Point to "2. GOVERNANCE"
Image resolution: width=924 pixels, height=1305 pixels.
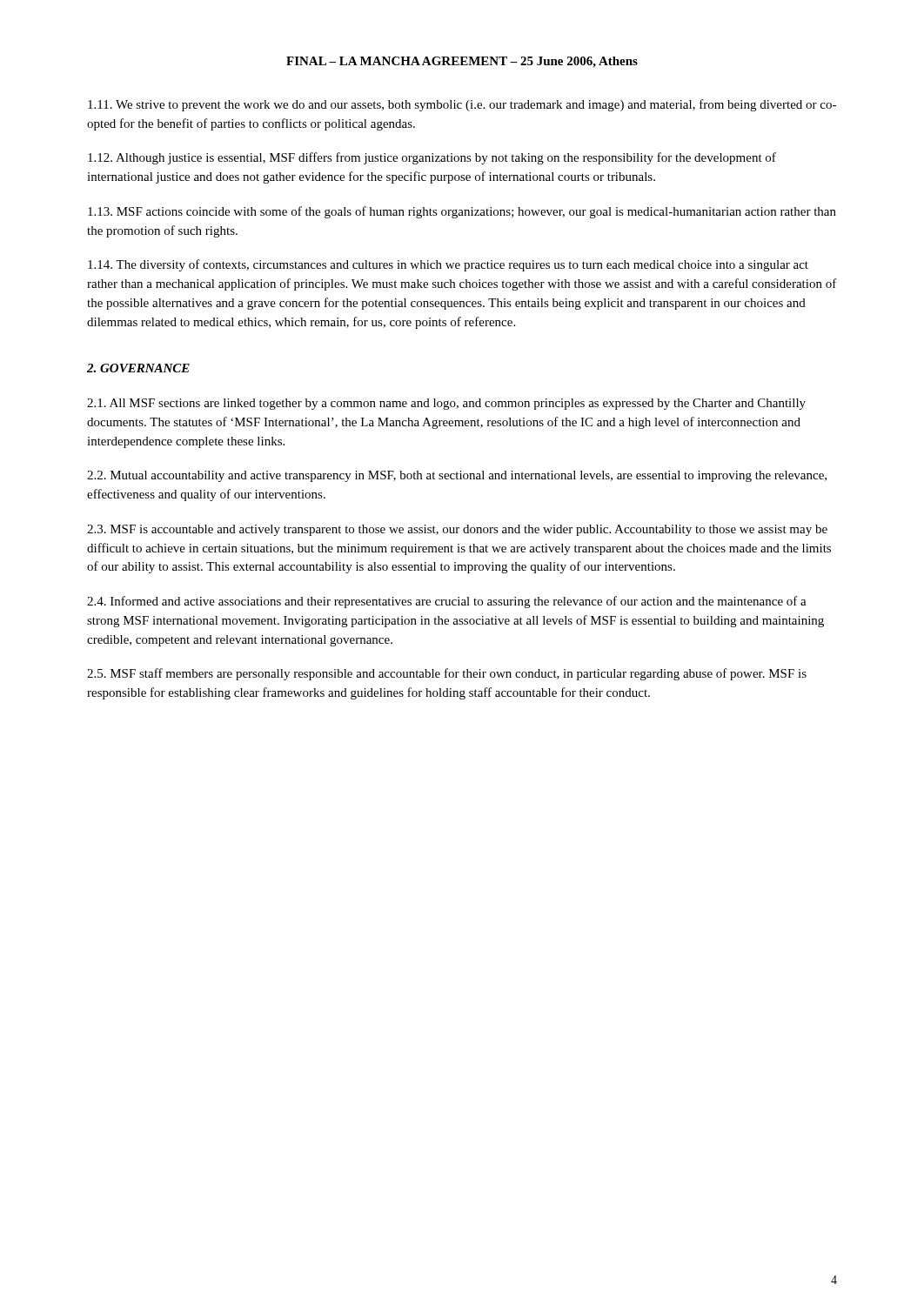(x=139, y=368)
